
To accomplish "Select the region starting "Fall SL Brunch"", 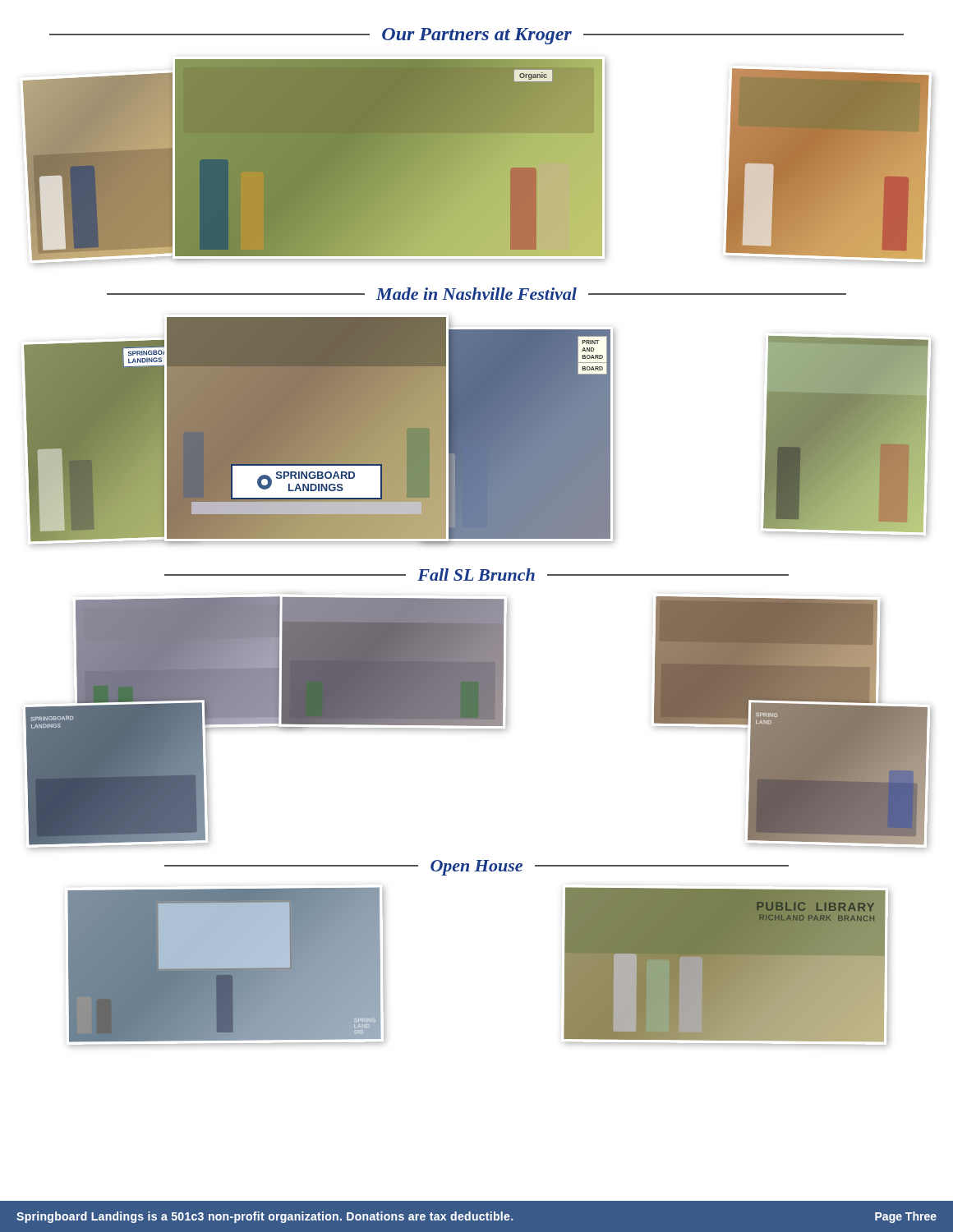I will pos(476,575).
